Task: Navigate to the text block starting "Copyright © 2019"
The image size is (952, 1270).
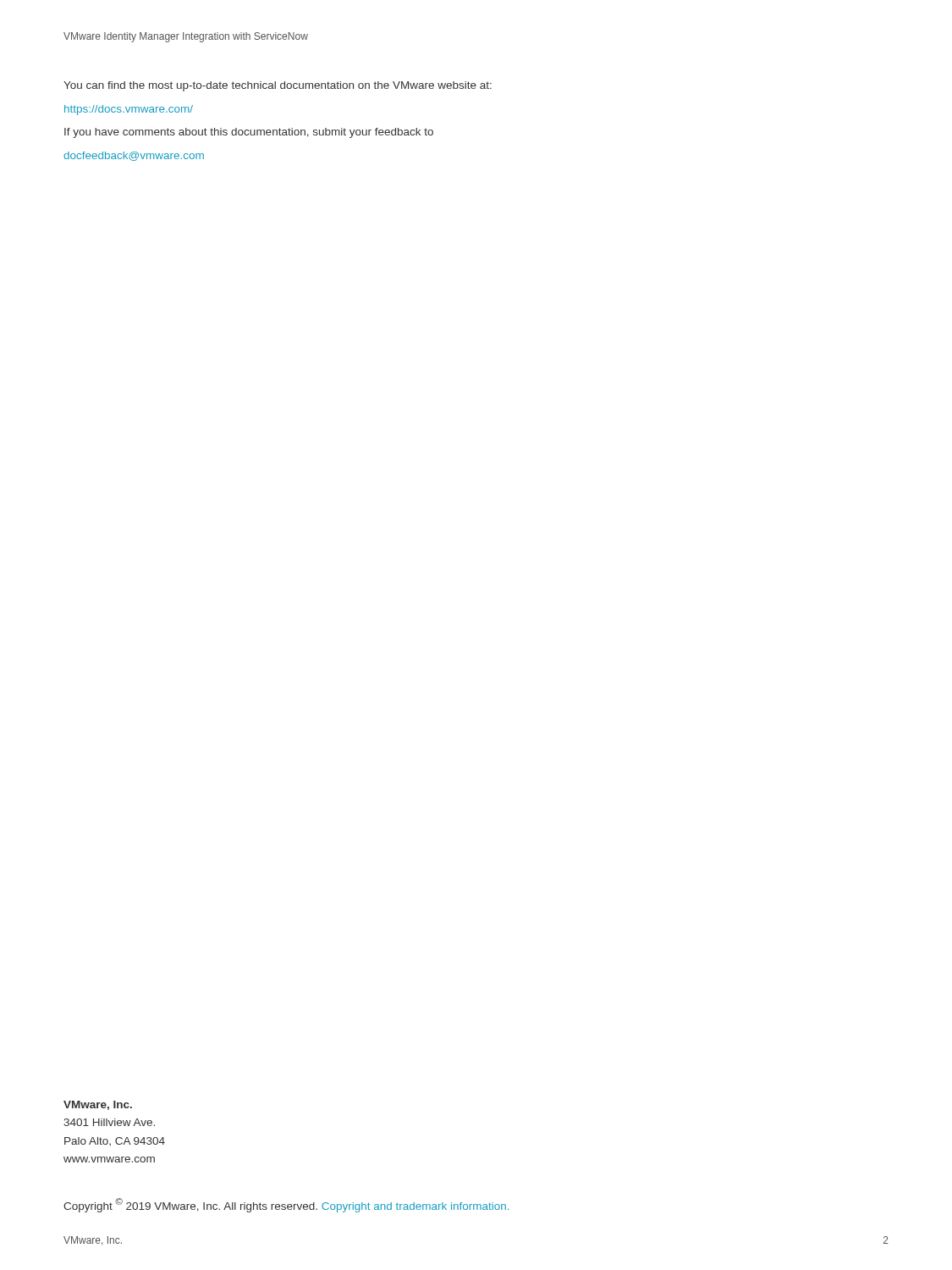Action: pos(287,1204)
